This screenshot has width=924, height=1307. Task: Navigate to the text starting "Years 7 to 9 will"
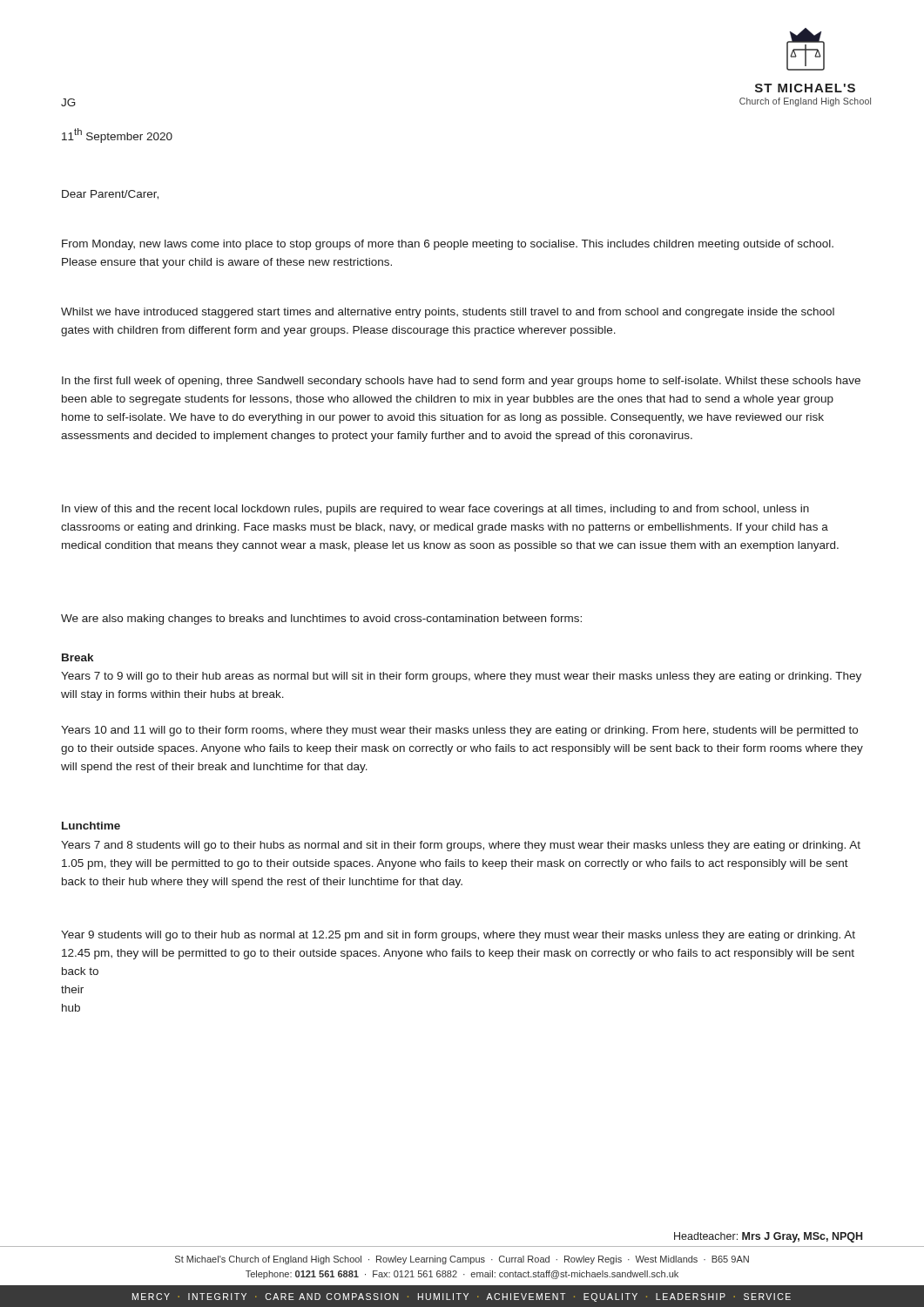[x=461, y=685]
